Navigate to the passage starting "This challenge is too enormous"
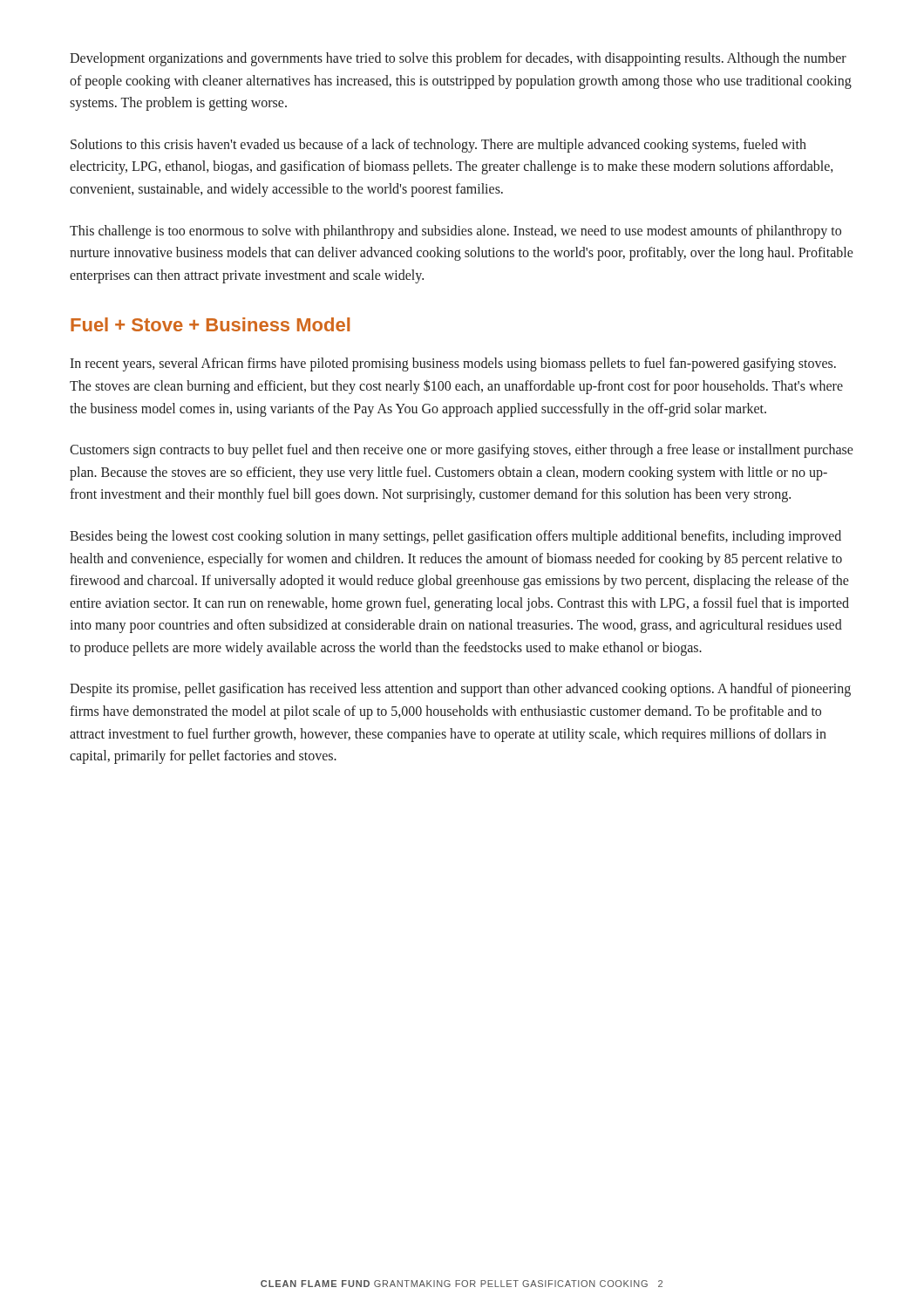The height and width of the screenshot is (1308, 924). point(461,253)
